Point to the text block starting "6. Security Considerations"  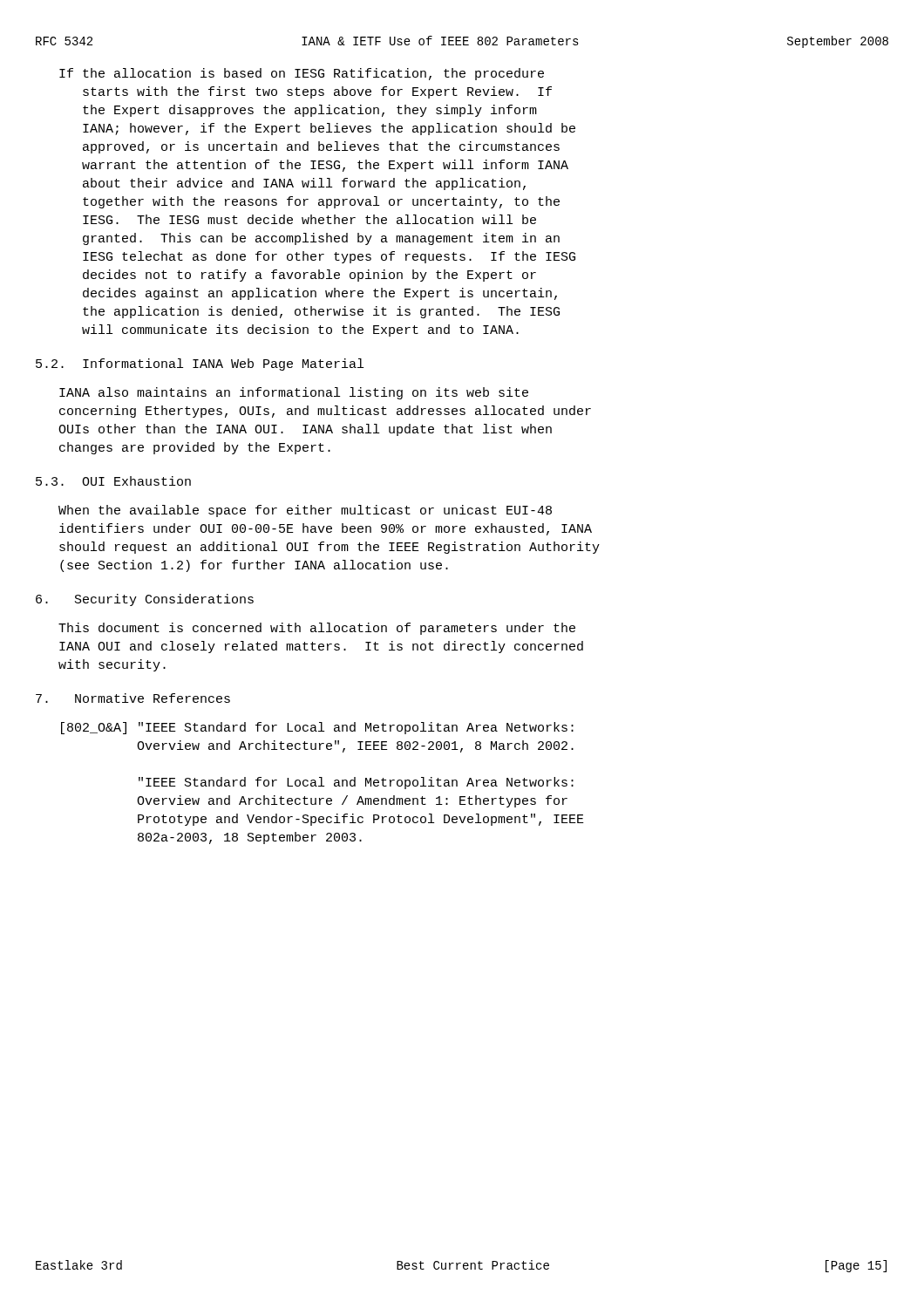coord(145,600)
